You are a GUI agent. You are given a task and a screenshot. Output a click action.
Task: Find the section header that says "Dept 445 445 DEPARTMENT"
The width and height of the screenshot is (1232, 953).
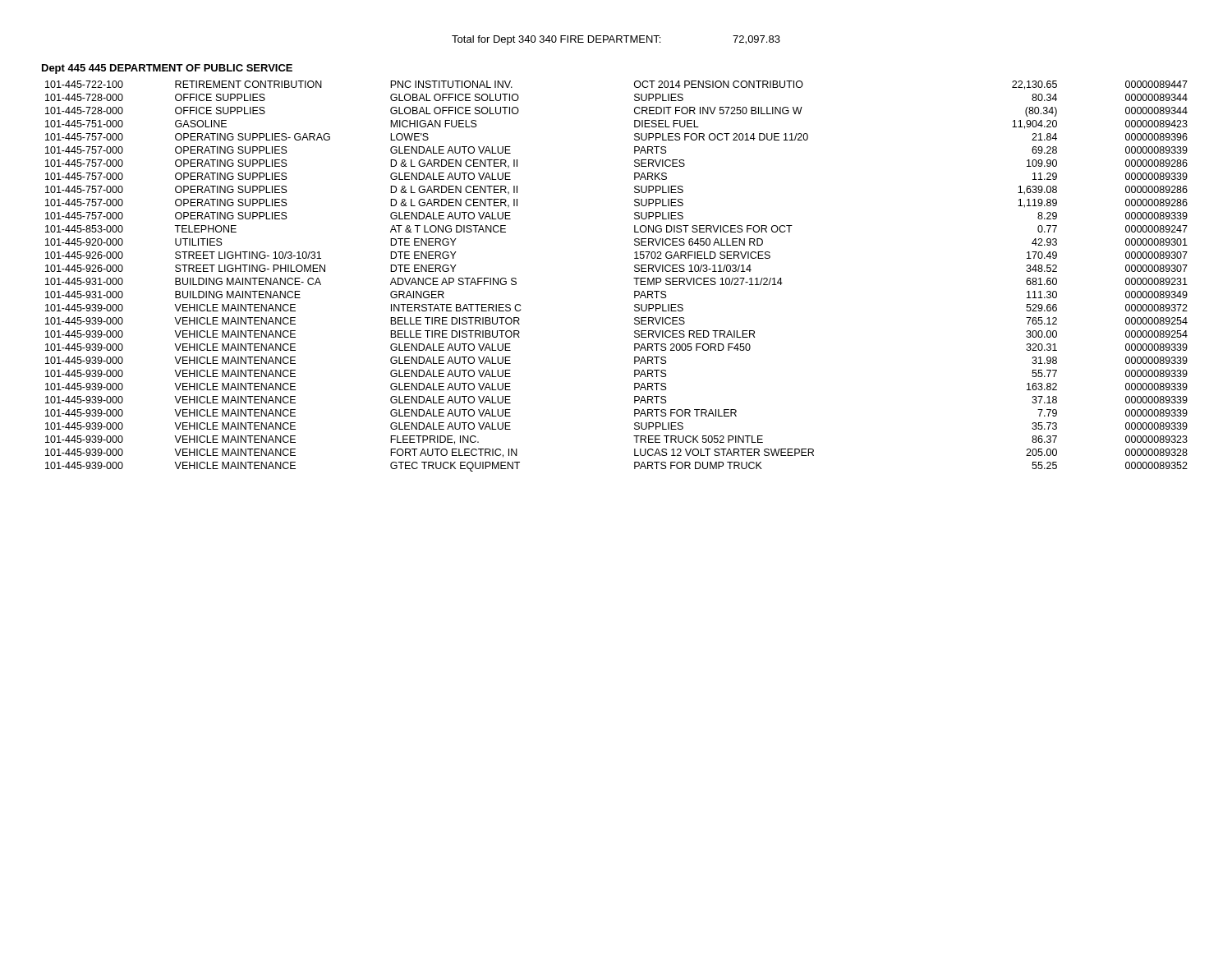[167, 68]
